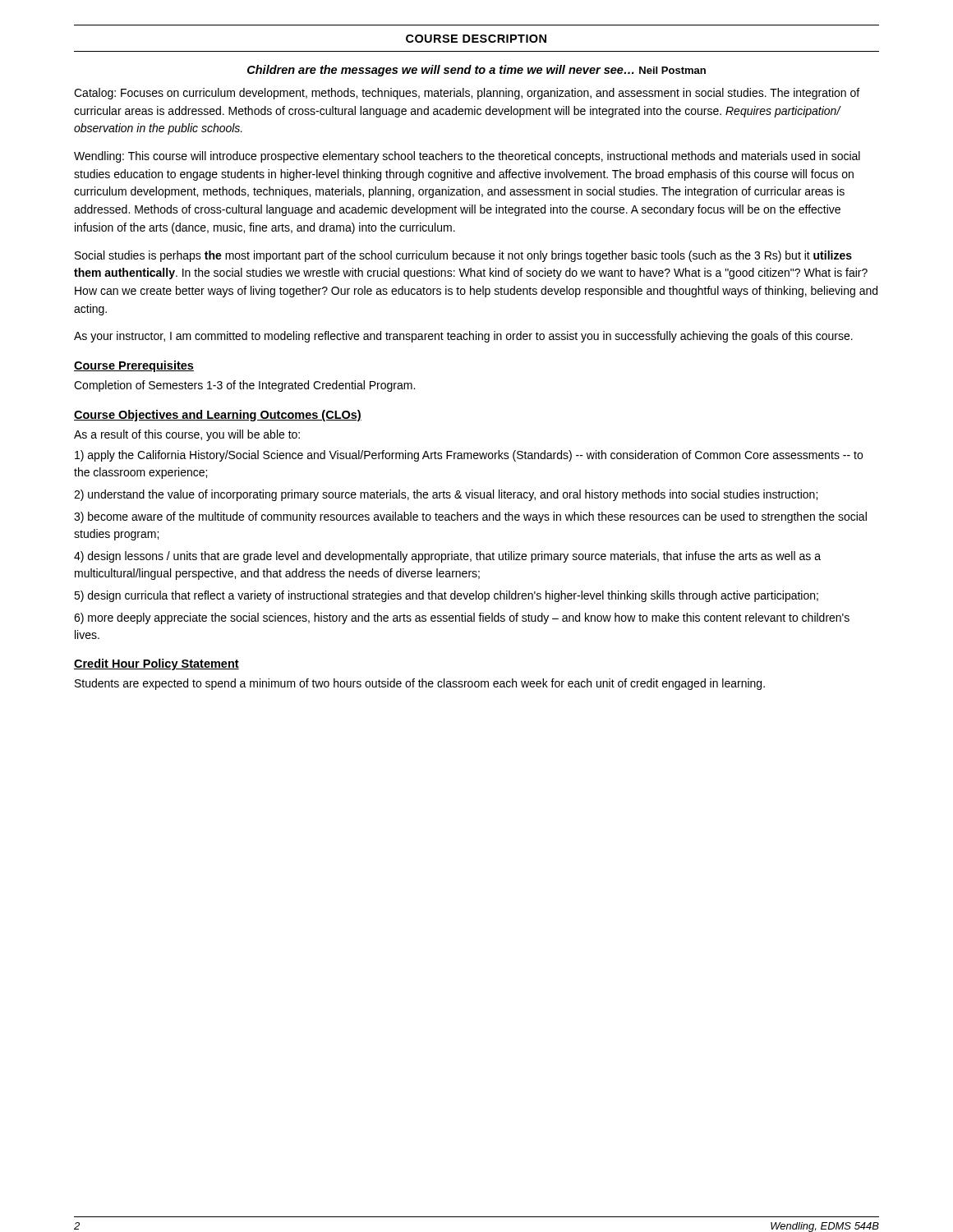The image size is (953, 1232).
Task: Select the text block starting "6) more deeply"
Action: click(462, 627)
